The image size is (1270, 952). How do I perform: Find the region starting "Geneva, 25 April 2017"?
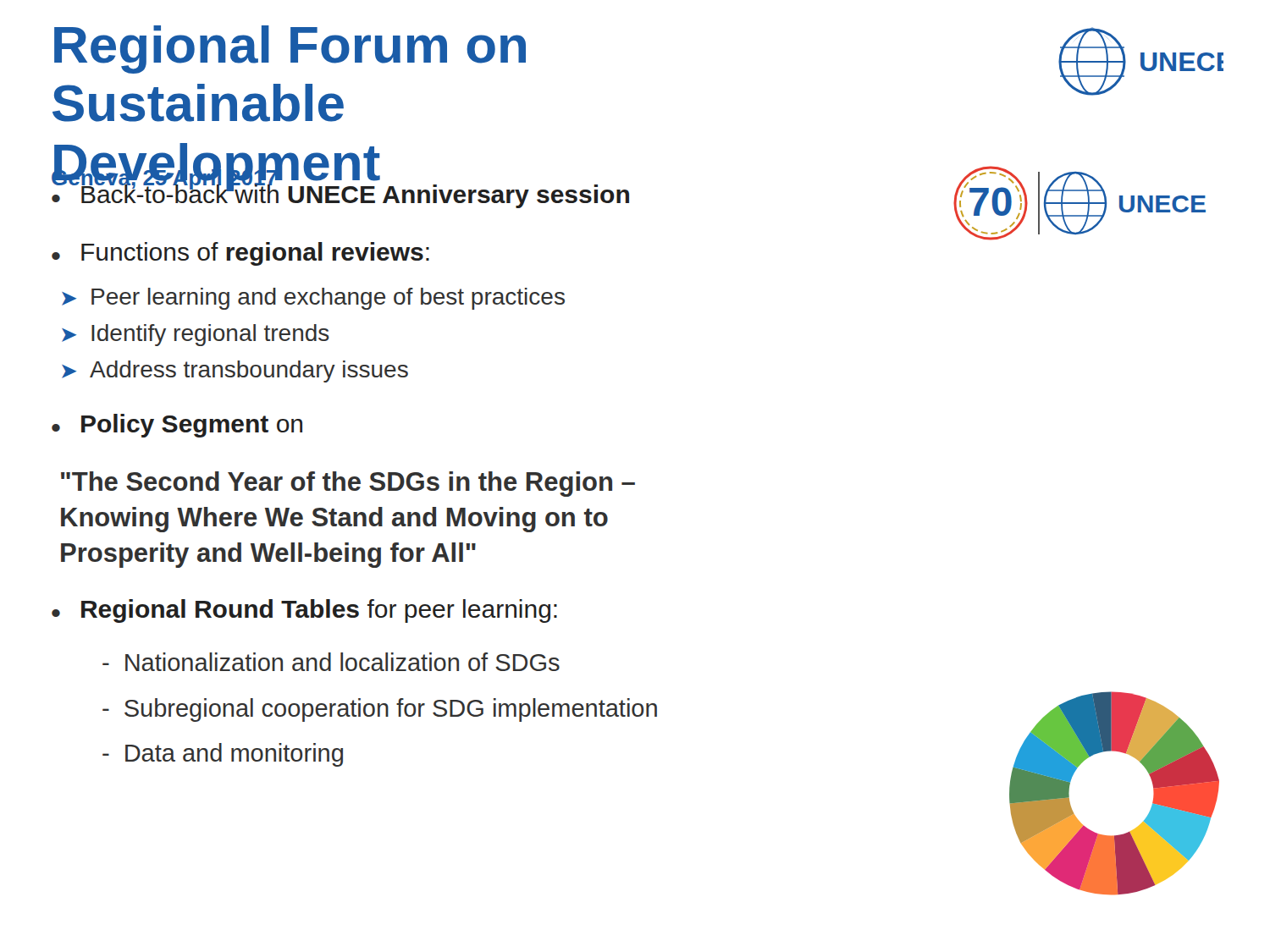pyautogui.click(x=164, y=178)
